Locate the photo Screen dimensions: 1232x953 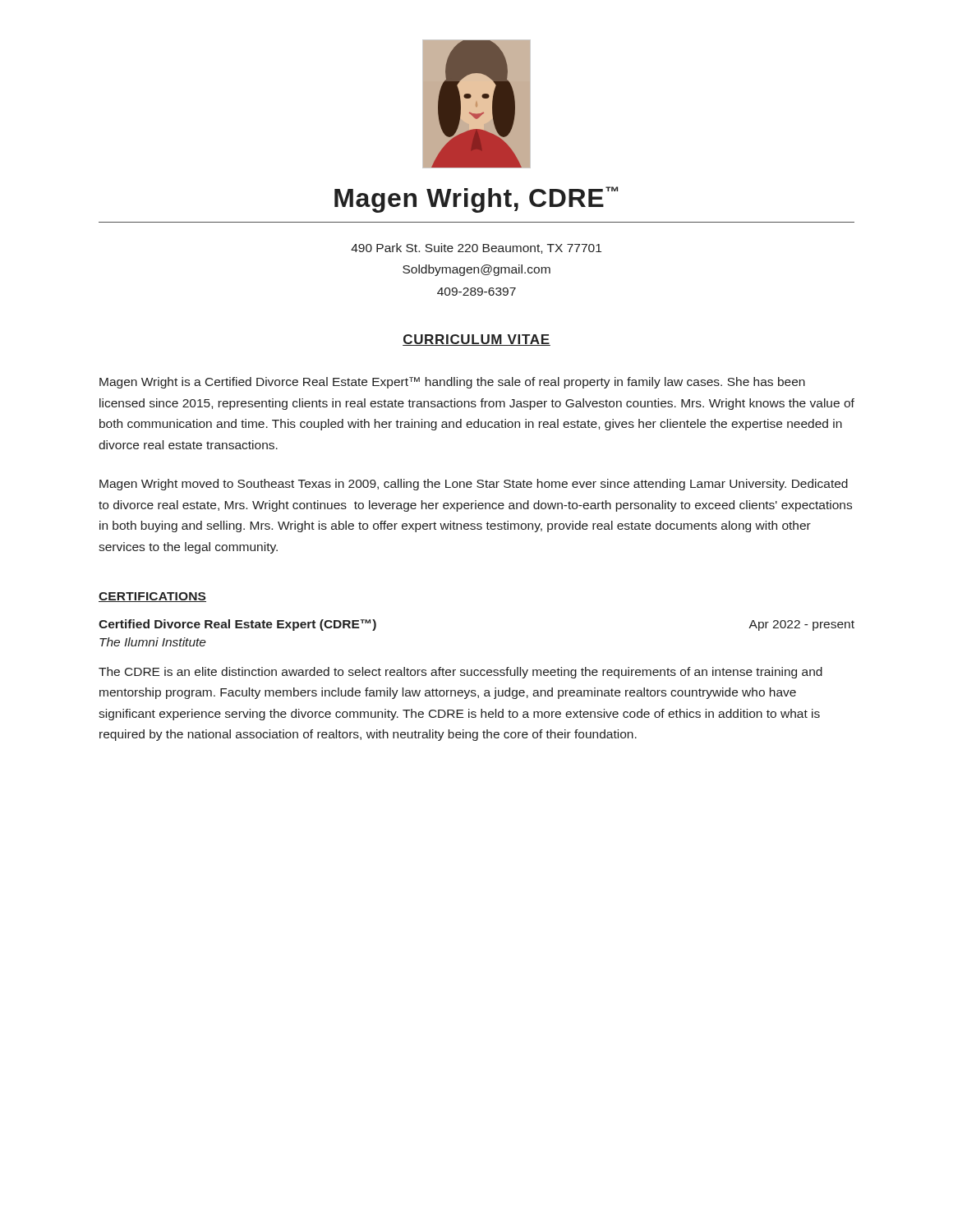(x=476, y=84)
